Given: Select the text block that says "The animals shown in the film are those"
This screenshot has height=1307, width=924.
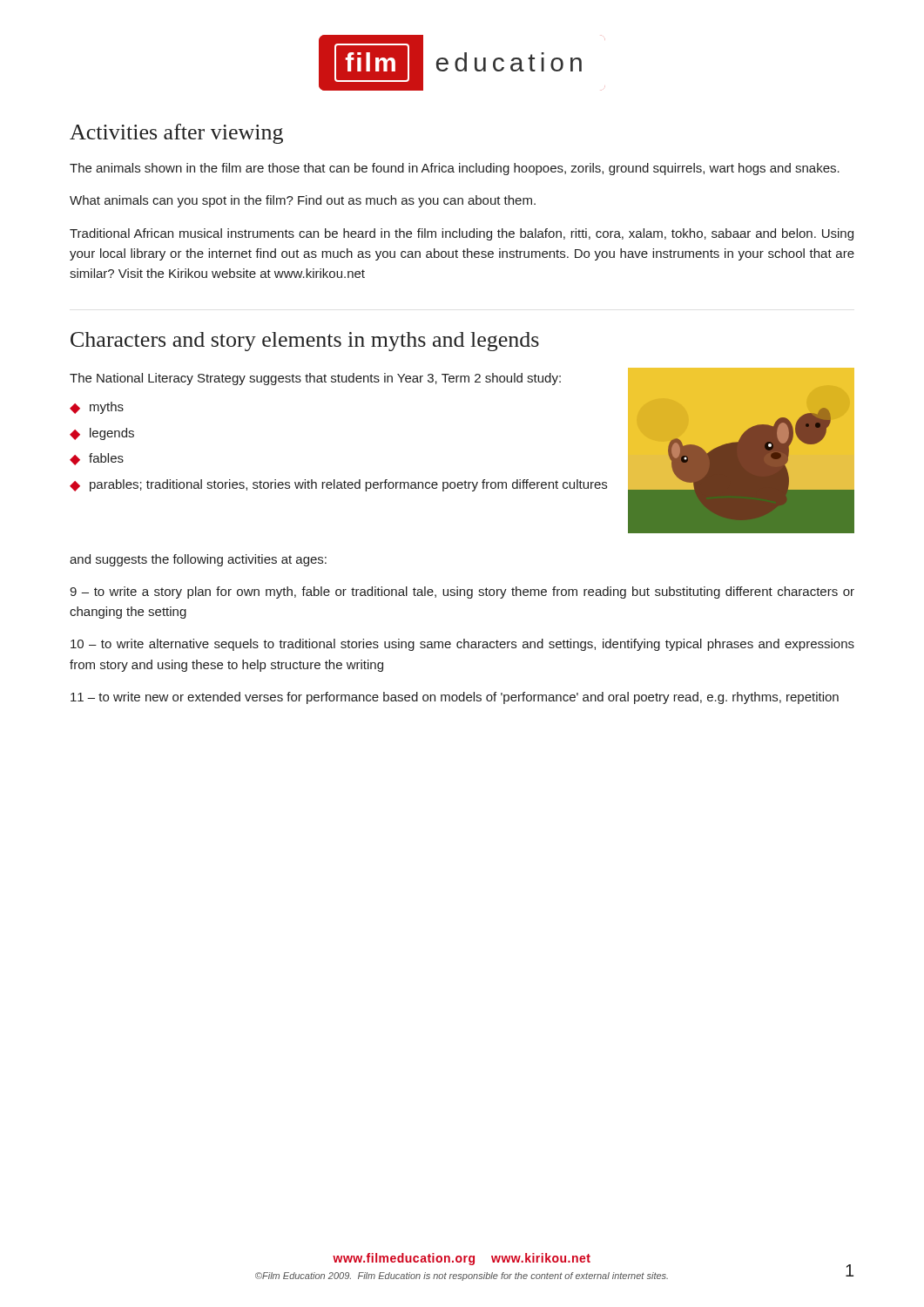Looking at the screenshot, I should (455, 168).
